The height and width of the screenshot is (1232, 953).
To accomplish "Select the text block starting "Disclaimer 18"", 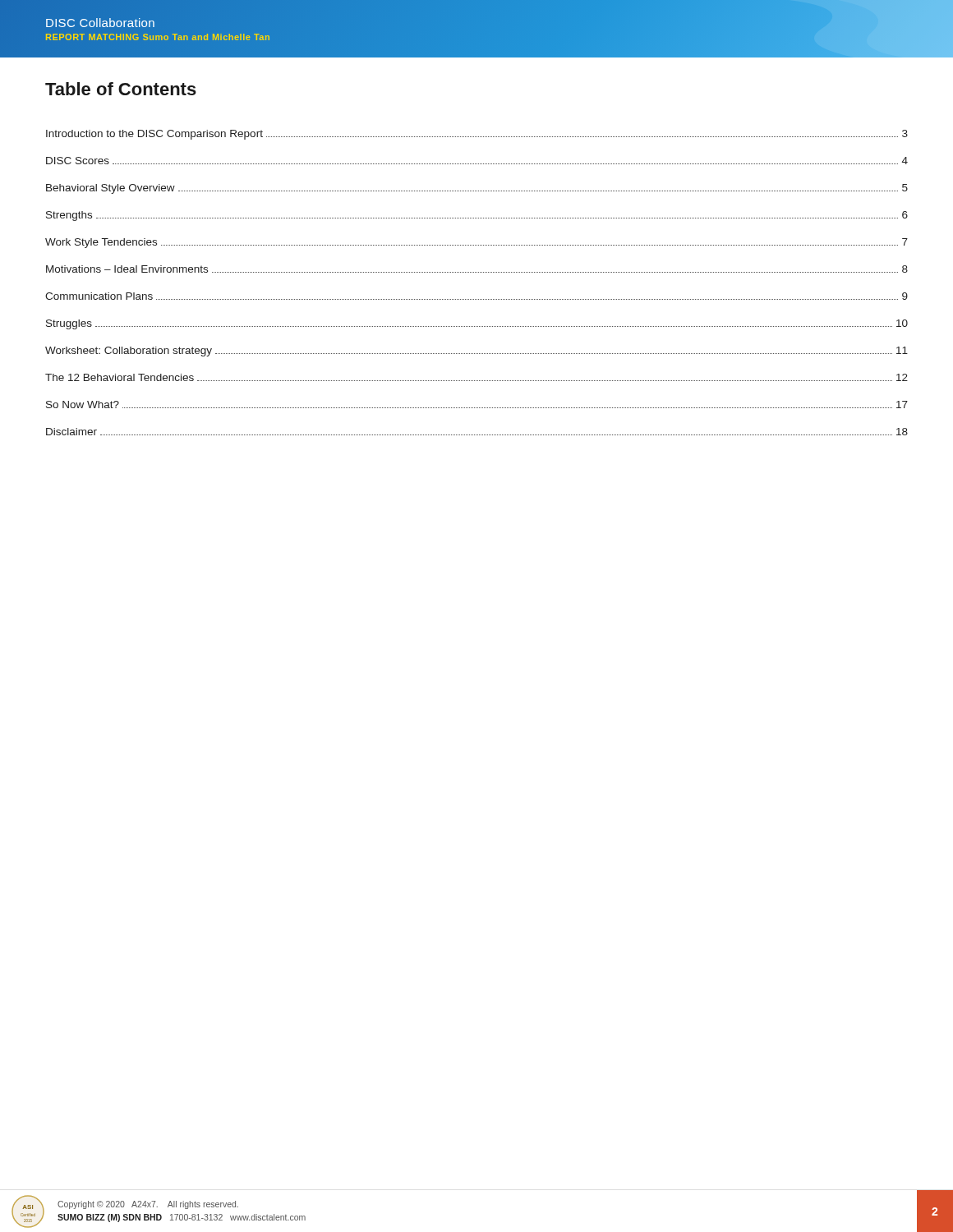I will (476, 432).
